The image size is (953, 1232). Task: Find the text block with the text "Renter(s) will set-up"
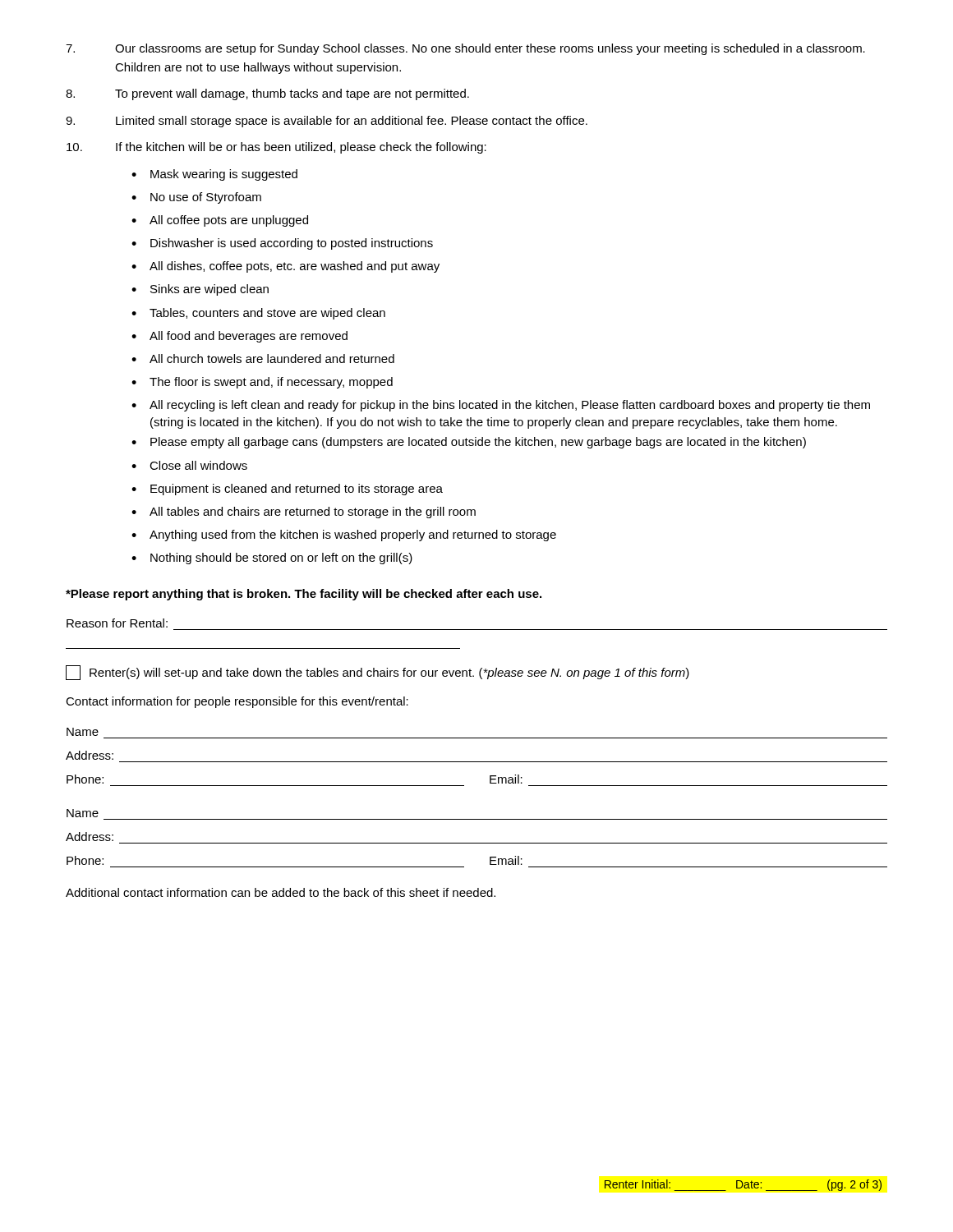click(378, 673)
